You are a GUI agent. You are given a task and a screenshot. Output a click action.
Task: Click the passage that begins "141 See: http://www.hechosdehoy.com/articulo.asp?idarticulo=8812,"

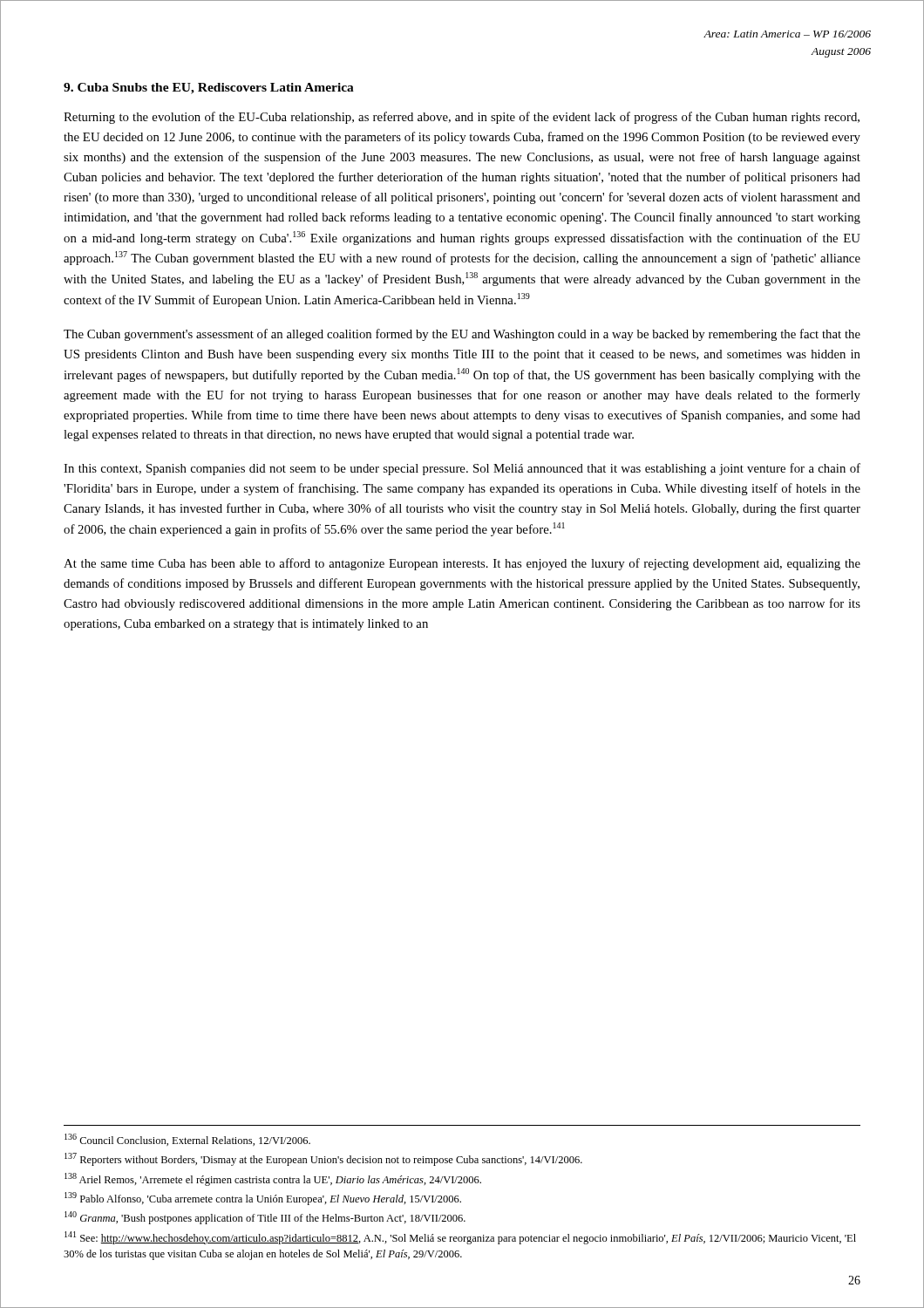point(460,1244)
